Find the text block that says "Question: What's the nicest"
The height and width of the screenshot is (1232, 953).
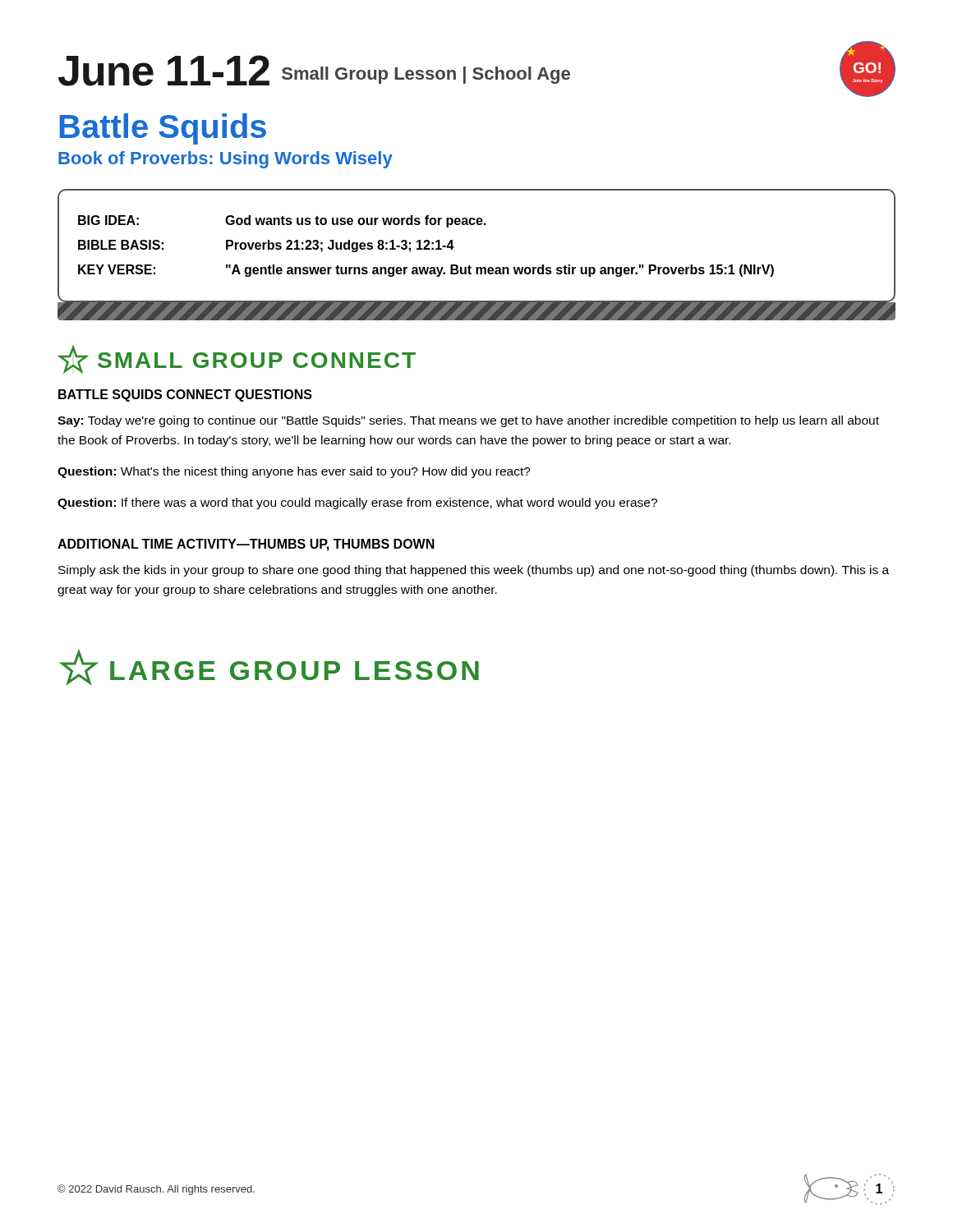tap(294, 471)
